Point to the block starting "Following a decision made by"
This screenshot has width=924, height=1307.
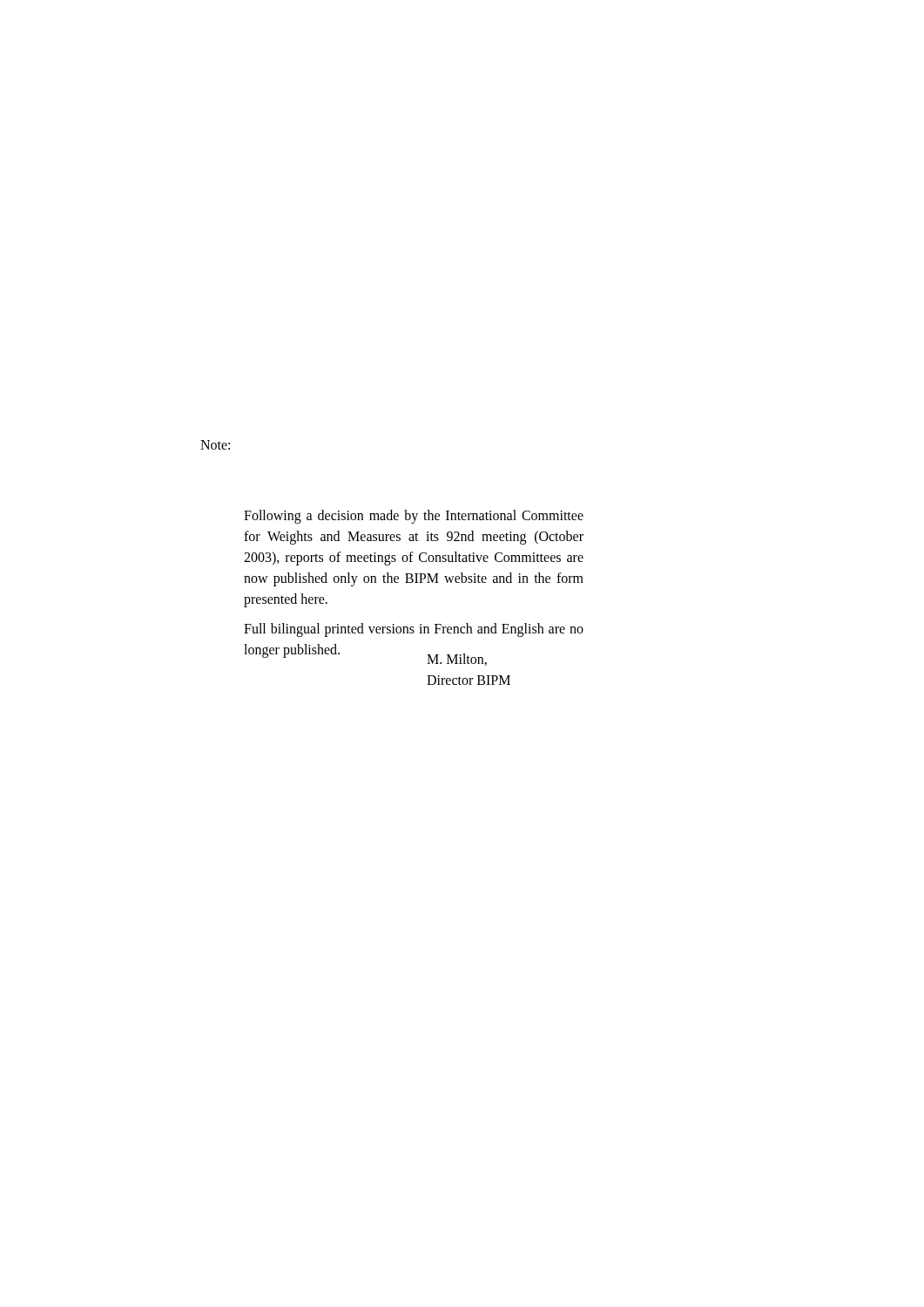[414, 583]
